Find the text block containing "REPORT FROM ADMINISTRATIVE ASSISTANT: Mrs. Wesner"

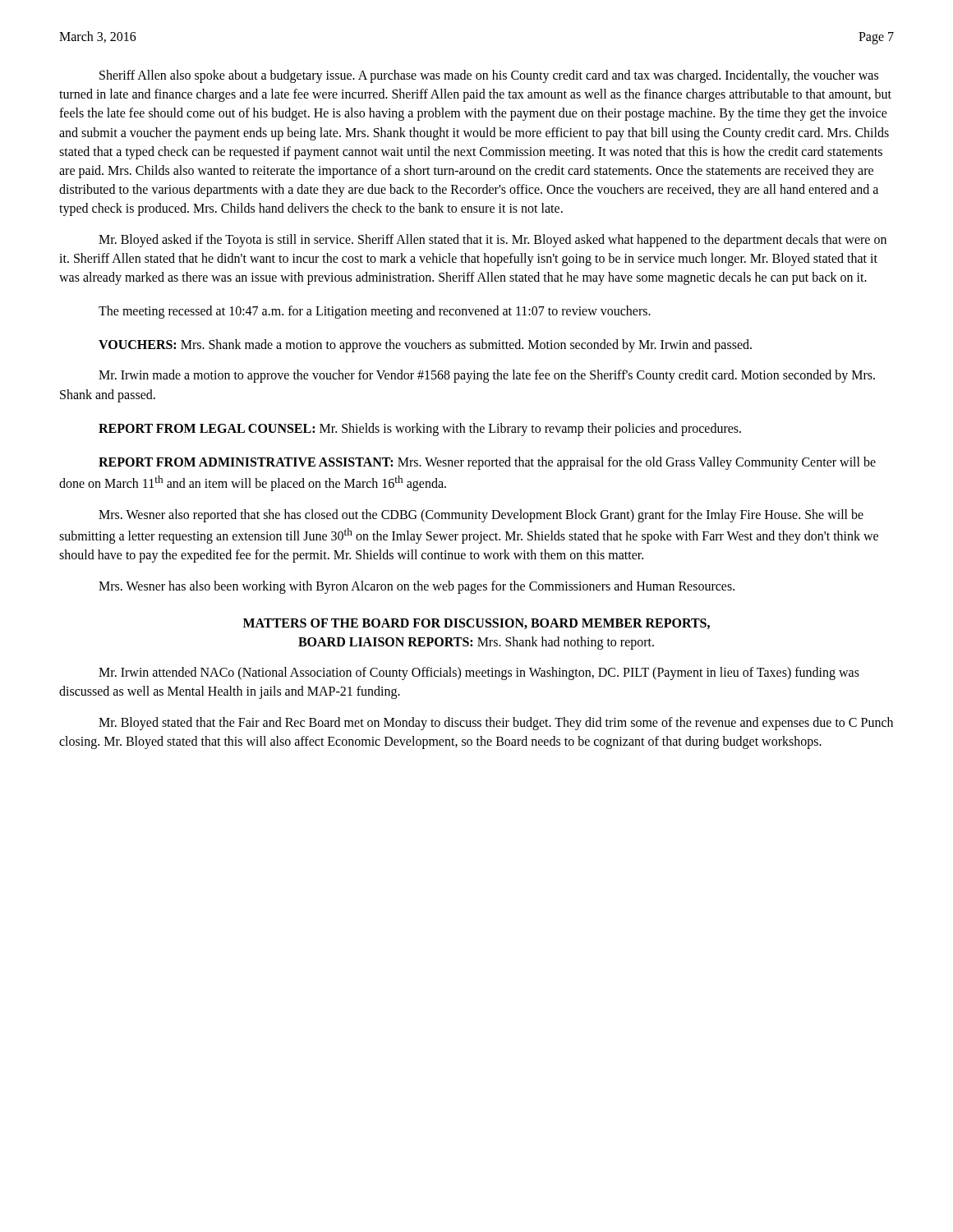[x=476, y=473]
